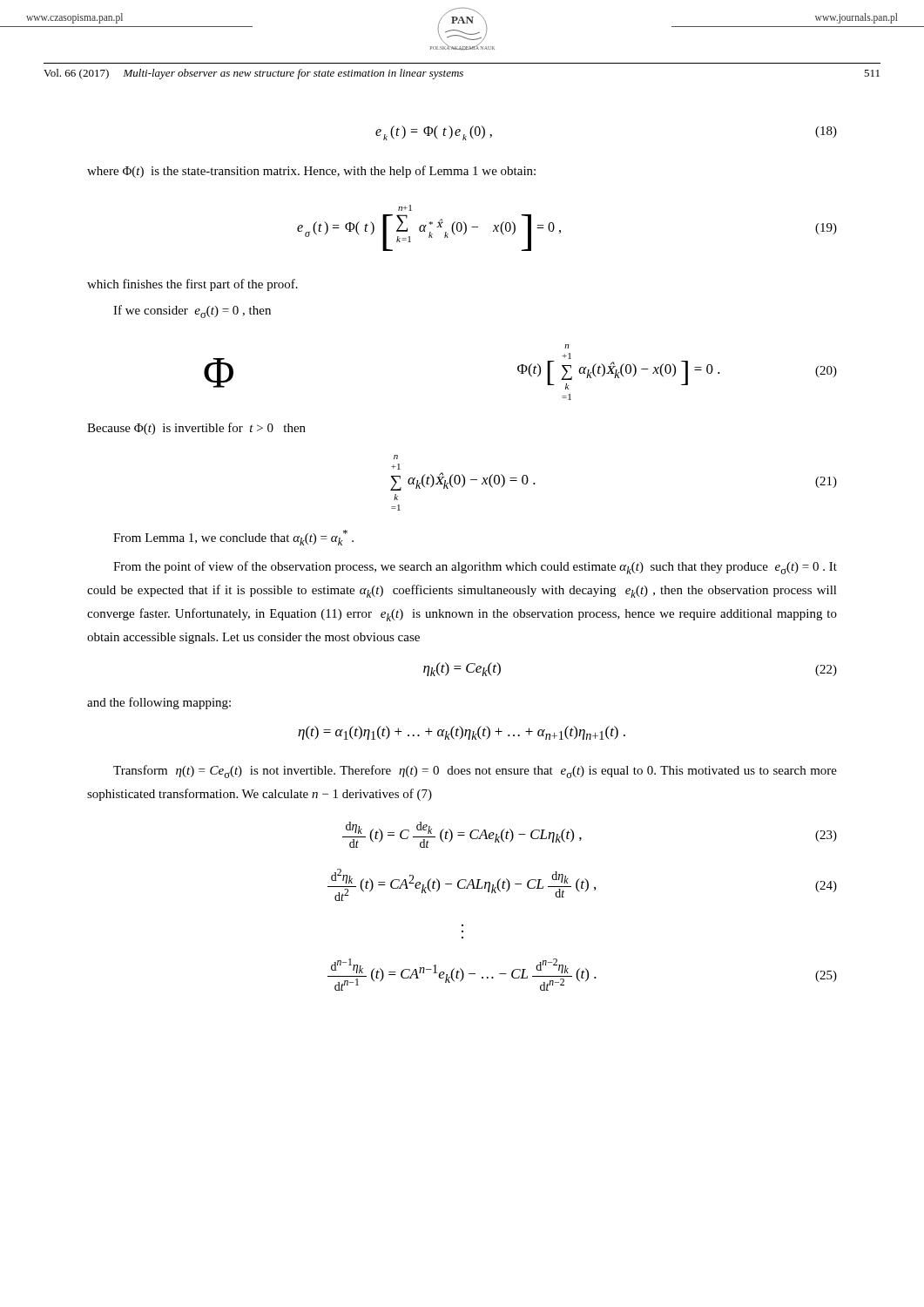Click on the passage starting "which finishes the first part of the proof."

pos(193,284)
